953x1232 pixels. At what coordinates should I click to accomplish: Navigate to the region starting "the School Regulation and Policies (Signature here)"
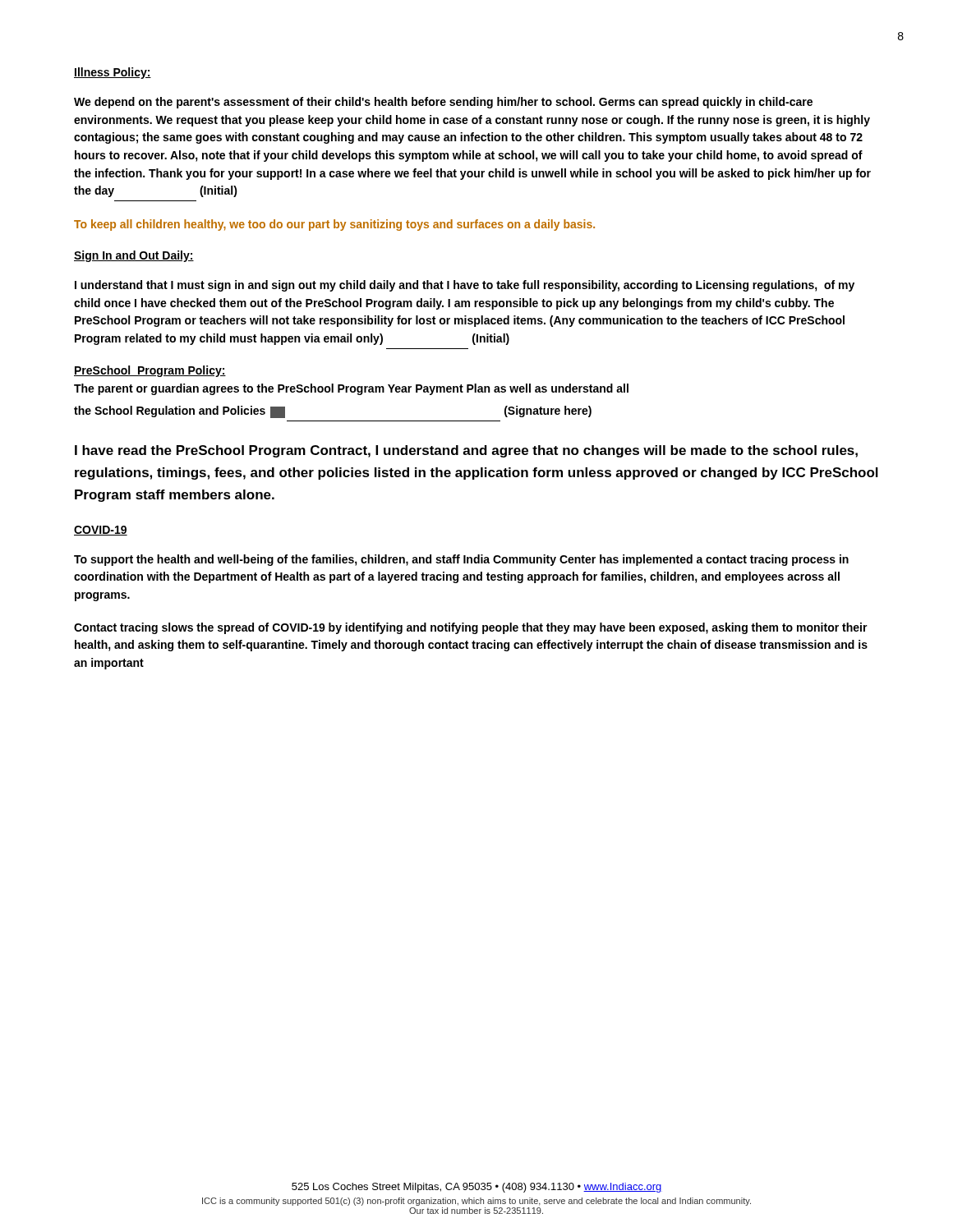333,412
